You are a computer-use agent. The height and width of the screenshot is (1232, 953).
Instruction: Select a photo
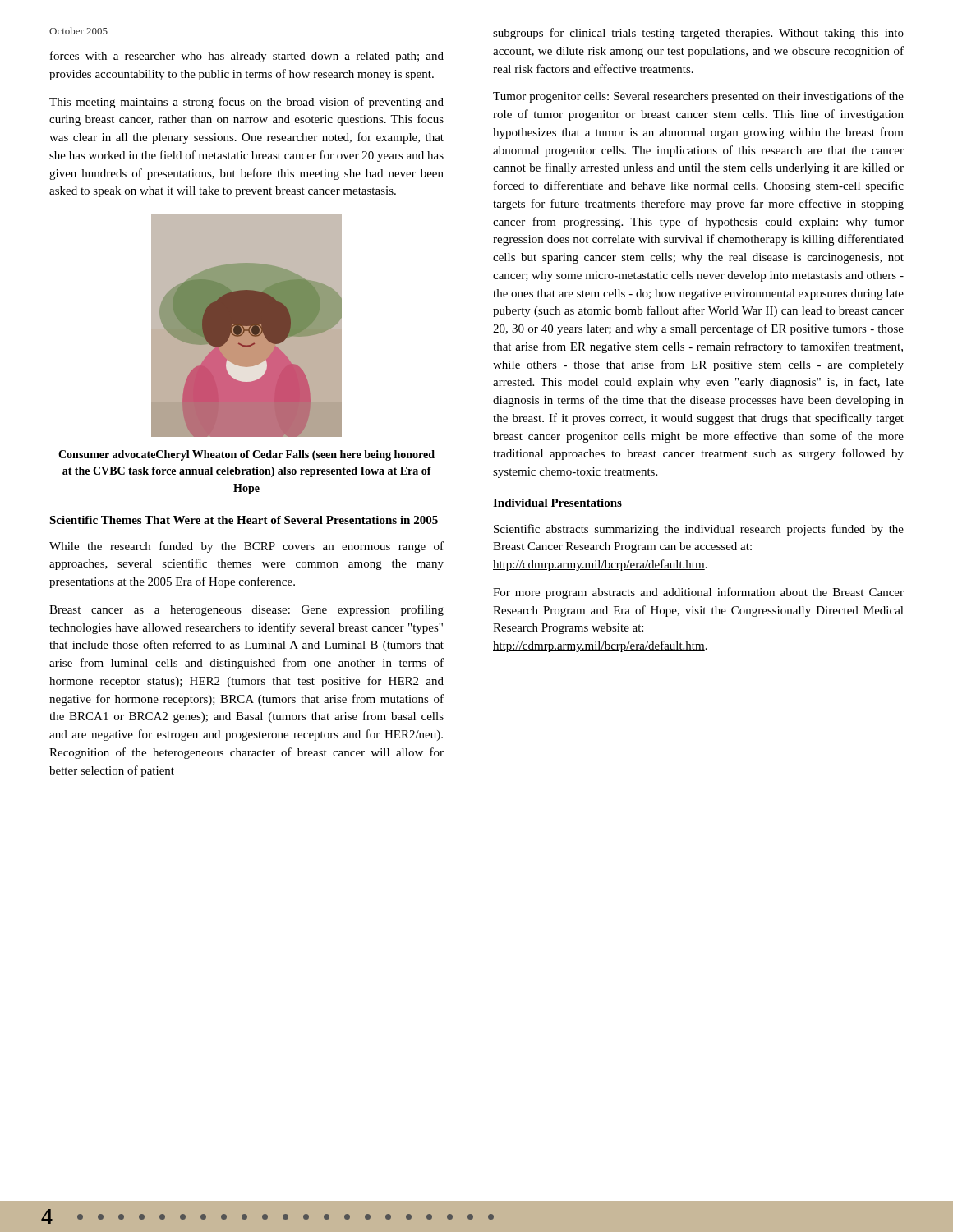[x=246, y=327]
